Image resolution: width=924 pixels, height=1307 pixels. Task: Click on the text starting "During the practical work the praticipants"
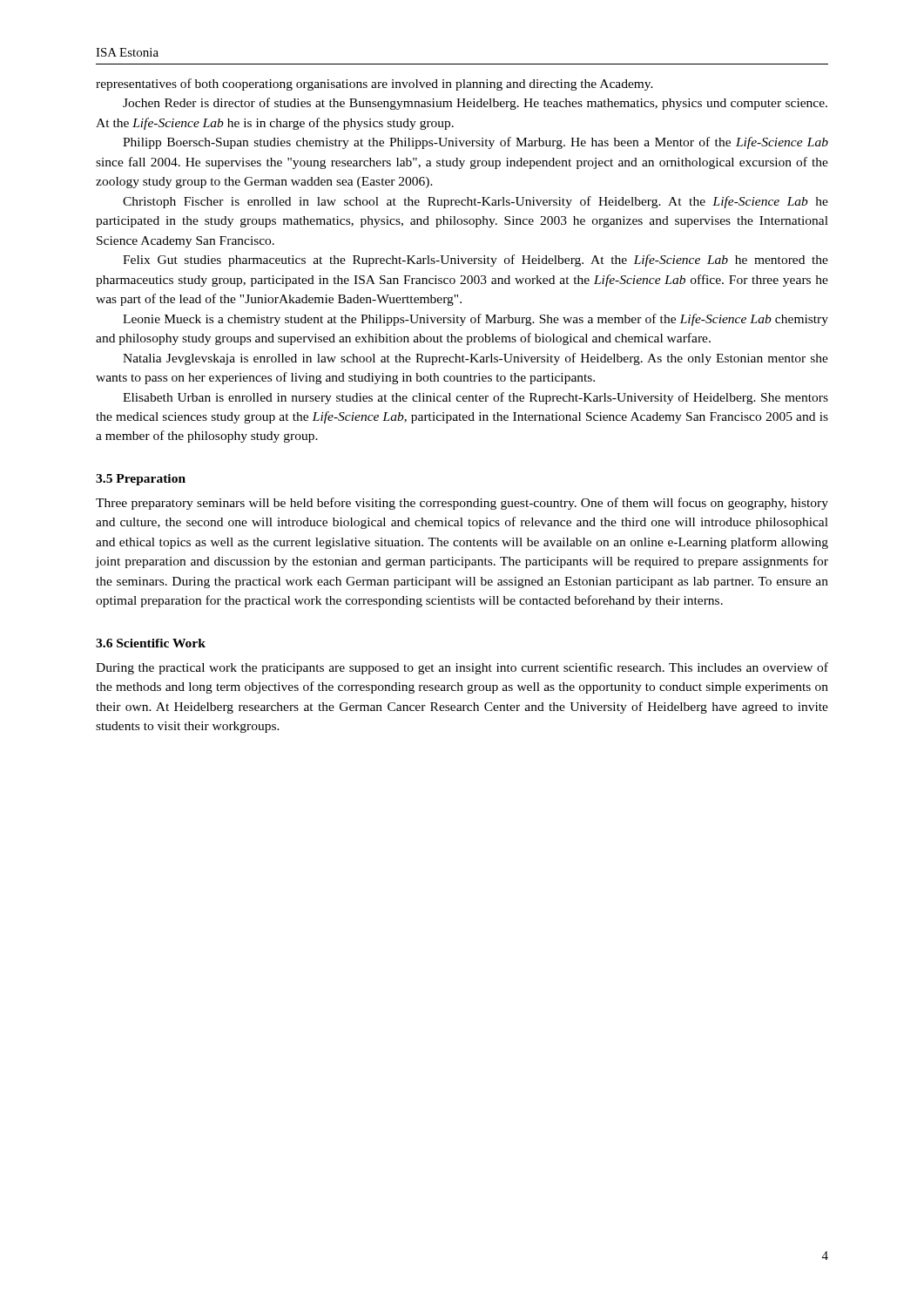pos(462,697)
